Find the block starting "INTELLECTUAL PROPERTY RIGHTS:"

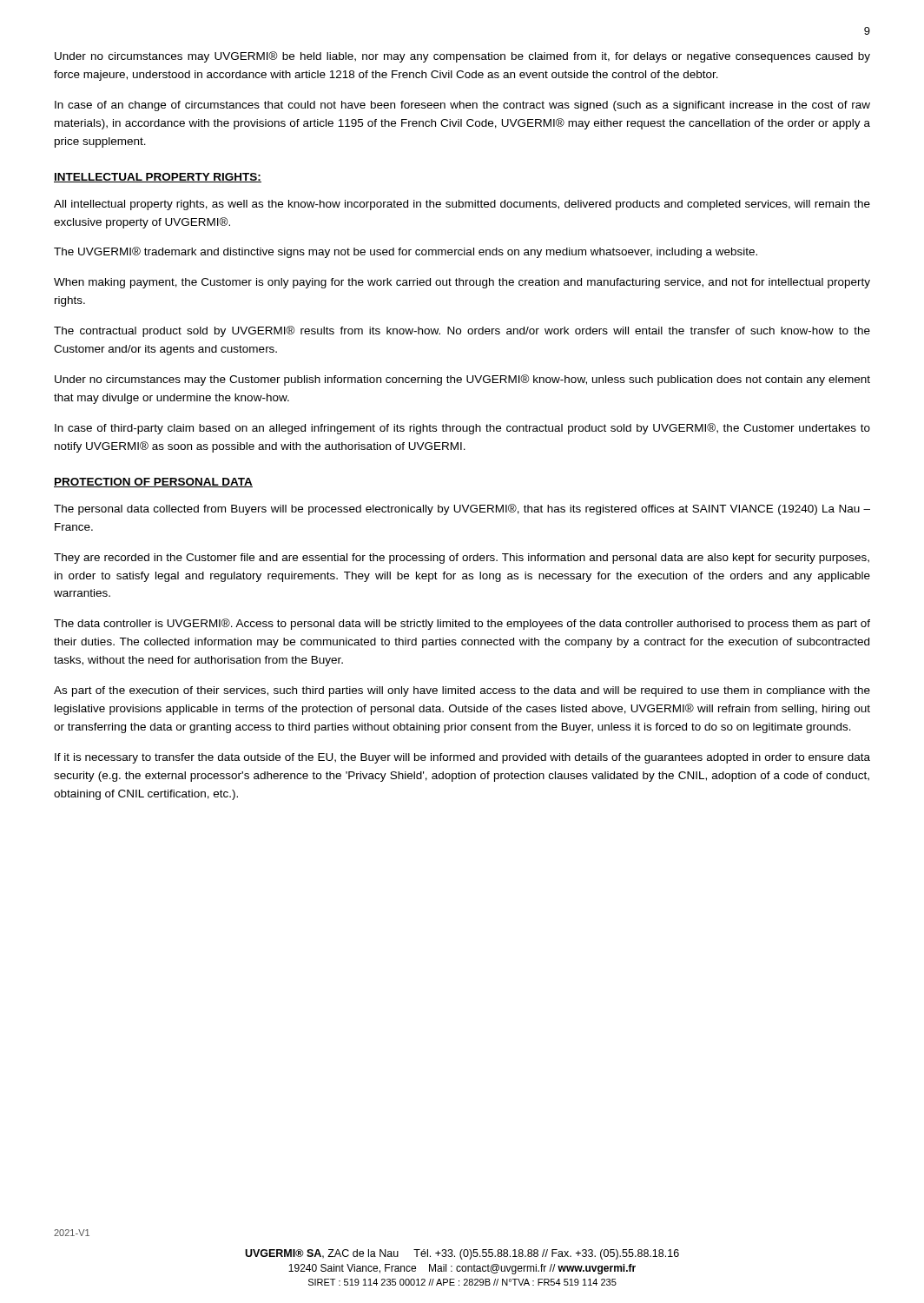(158, 176)
